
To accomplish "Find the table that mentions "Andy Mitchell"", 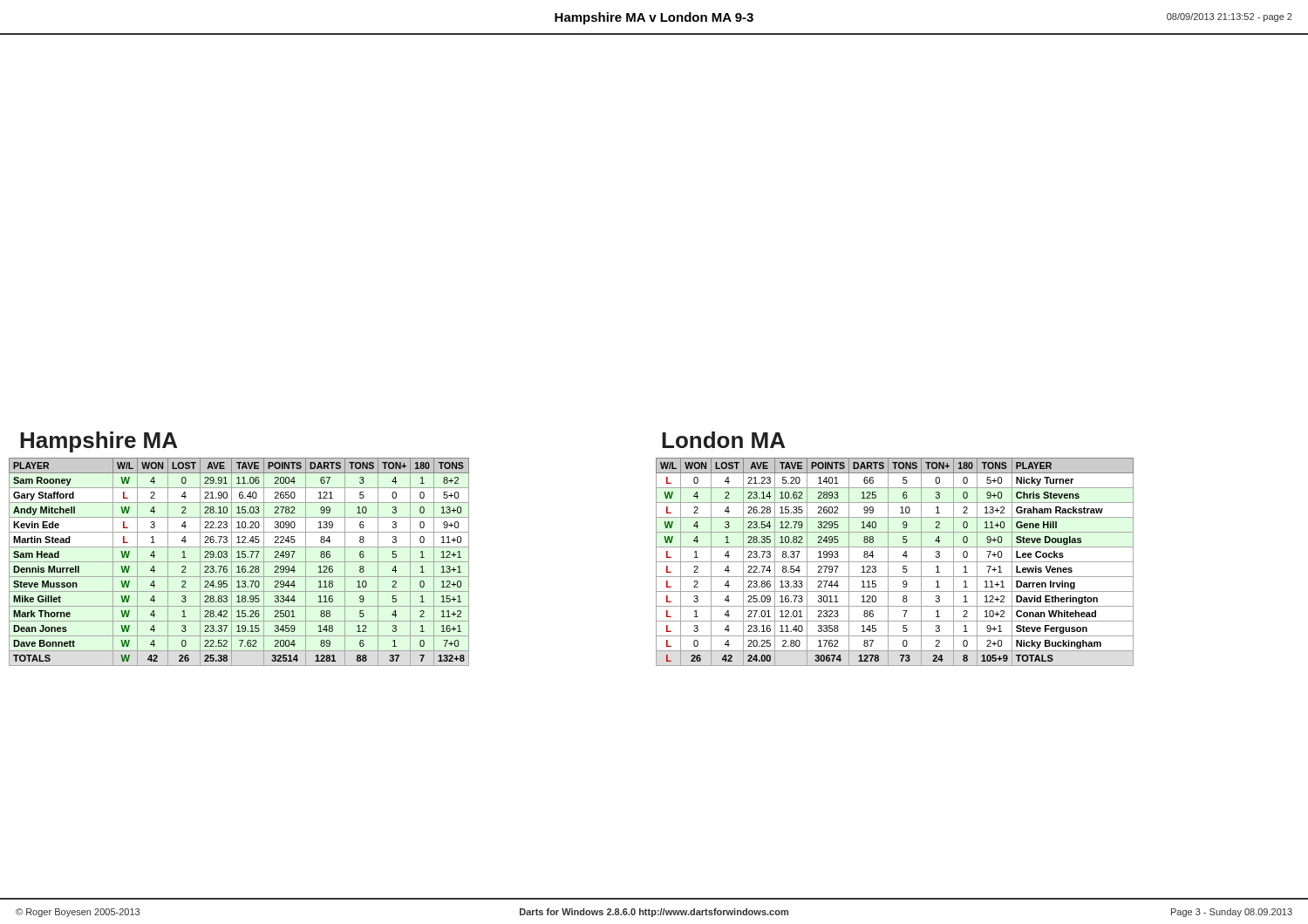I will click(329, 562).
